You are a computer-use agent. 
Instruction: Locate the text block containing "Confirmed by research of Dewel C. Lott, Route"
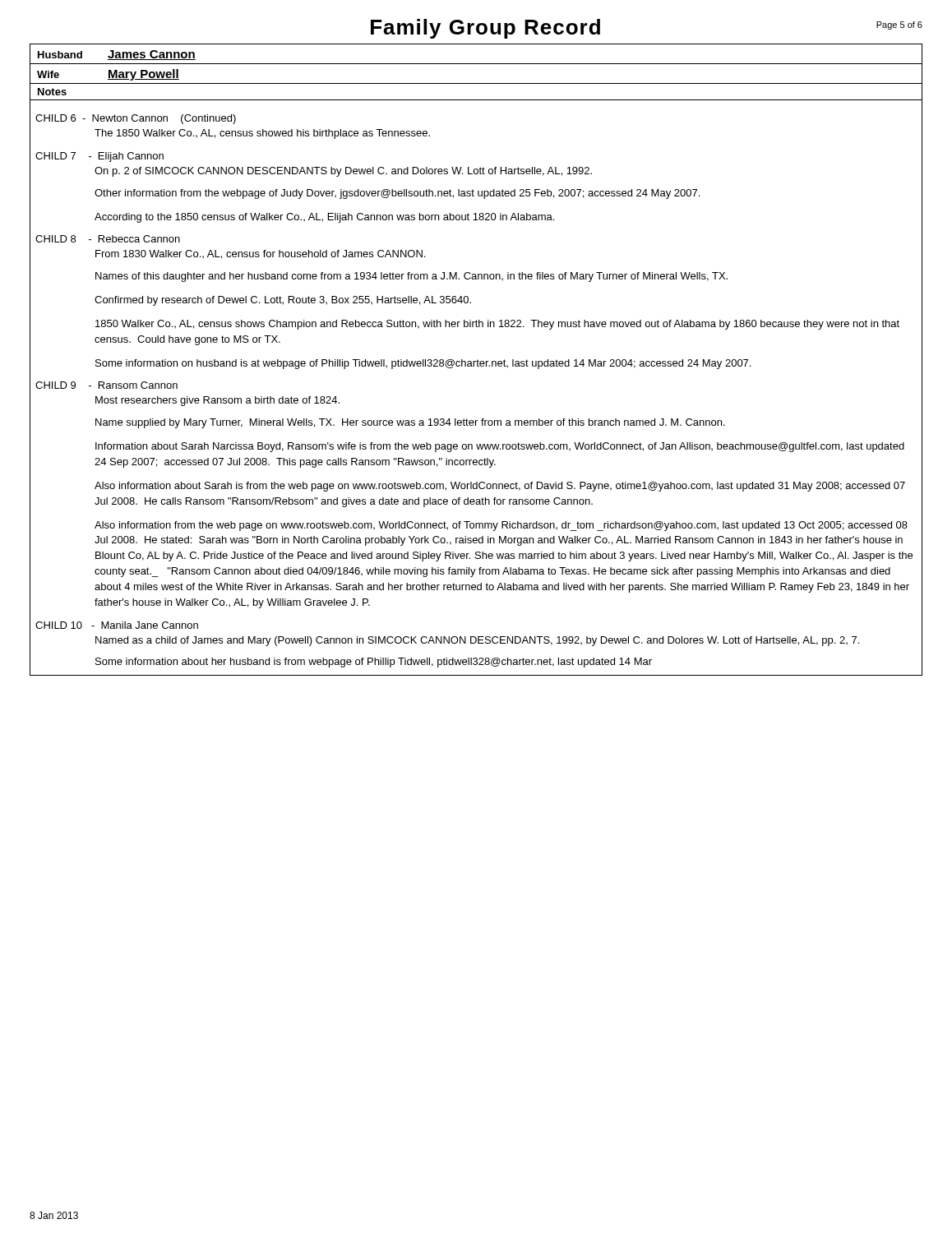(283, 300)
